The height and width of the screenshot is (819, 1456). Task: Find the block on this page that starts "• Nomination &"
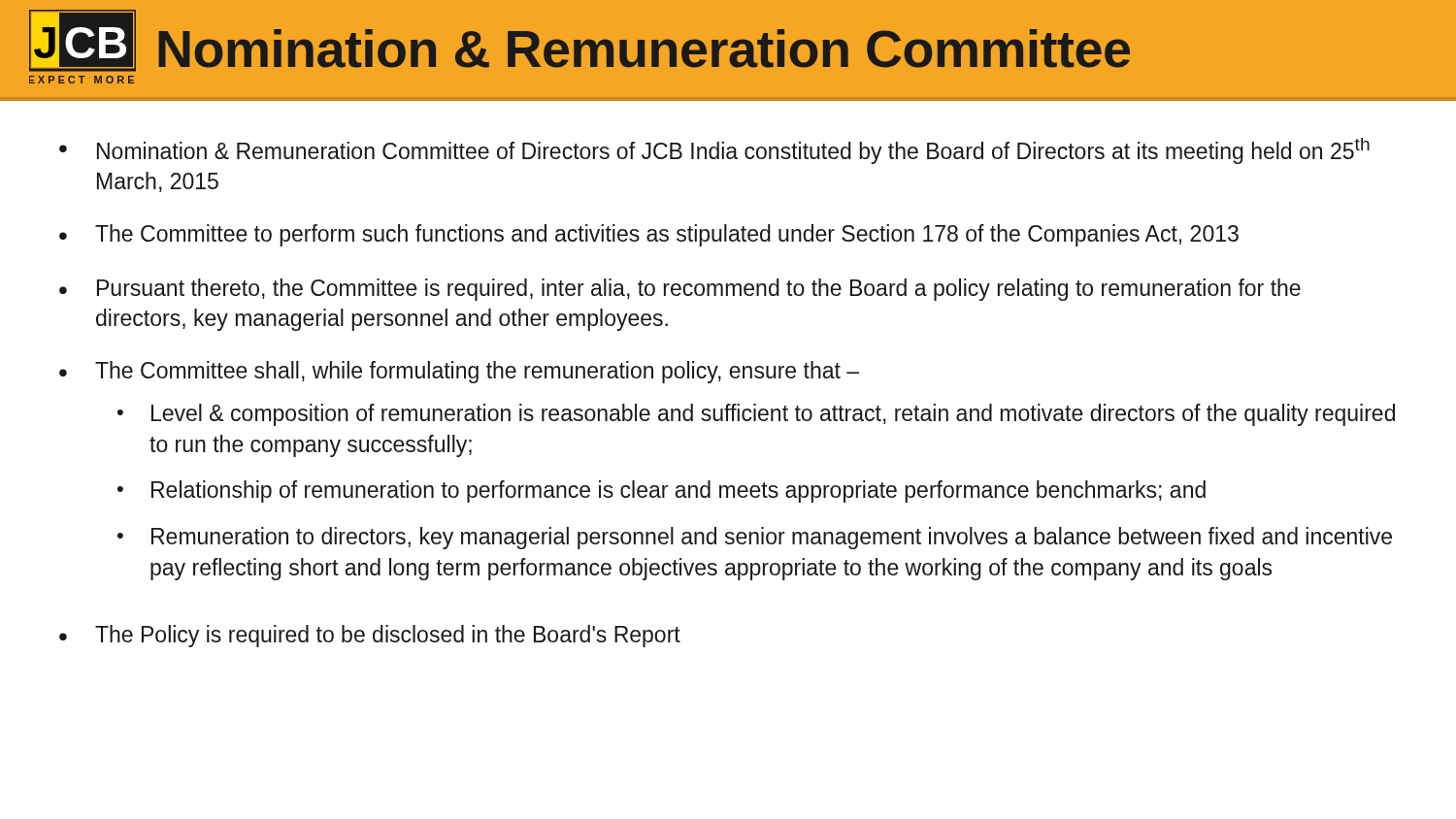pyautogui.click(x=728, y=165)
